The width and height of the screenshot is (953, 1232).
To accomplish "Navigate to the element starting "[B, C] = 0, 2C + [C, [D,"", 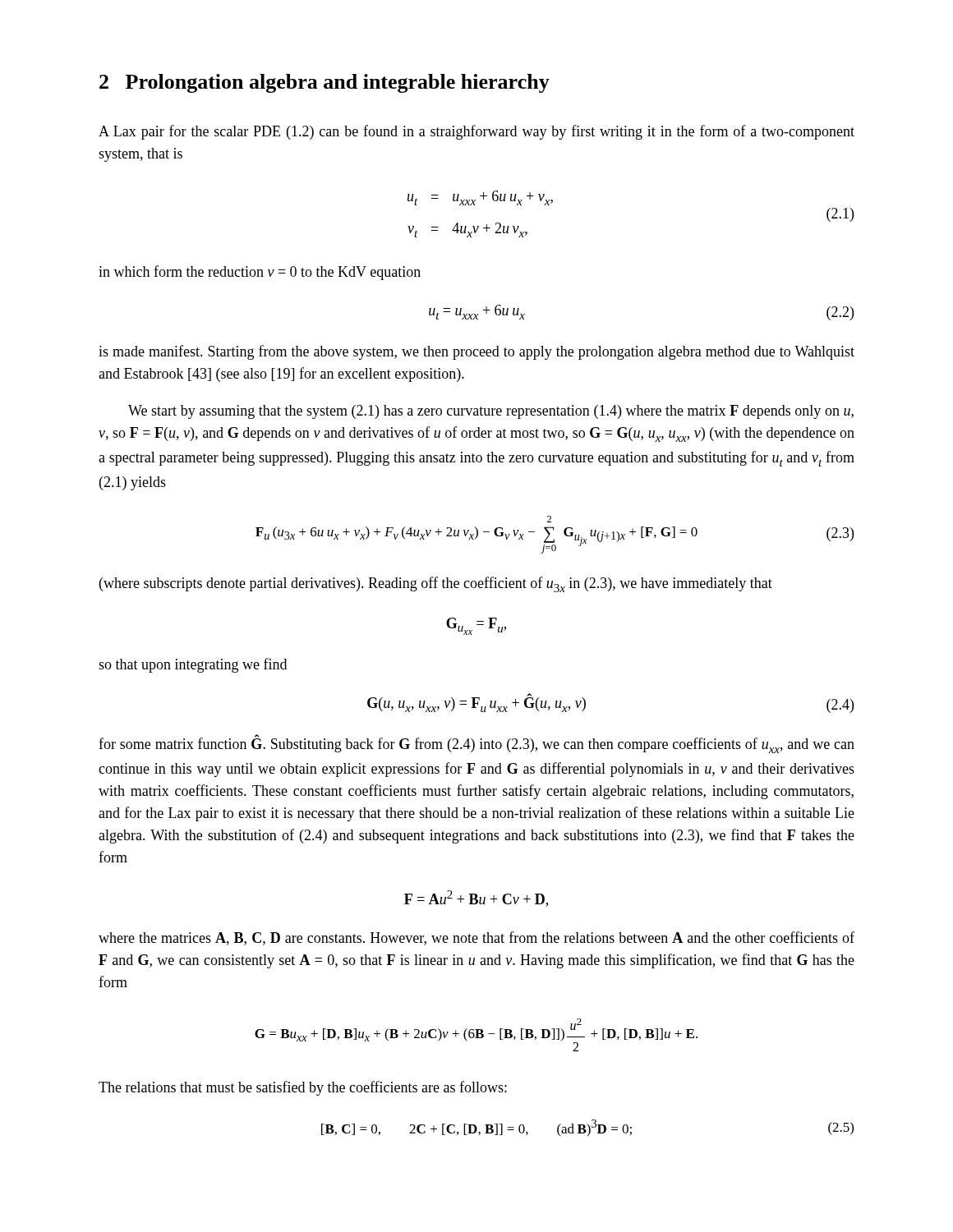I will point(587,1127).
